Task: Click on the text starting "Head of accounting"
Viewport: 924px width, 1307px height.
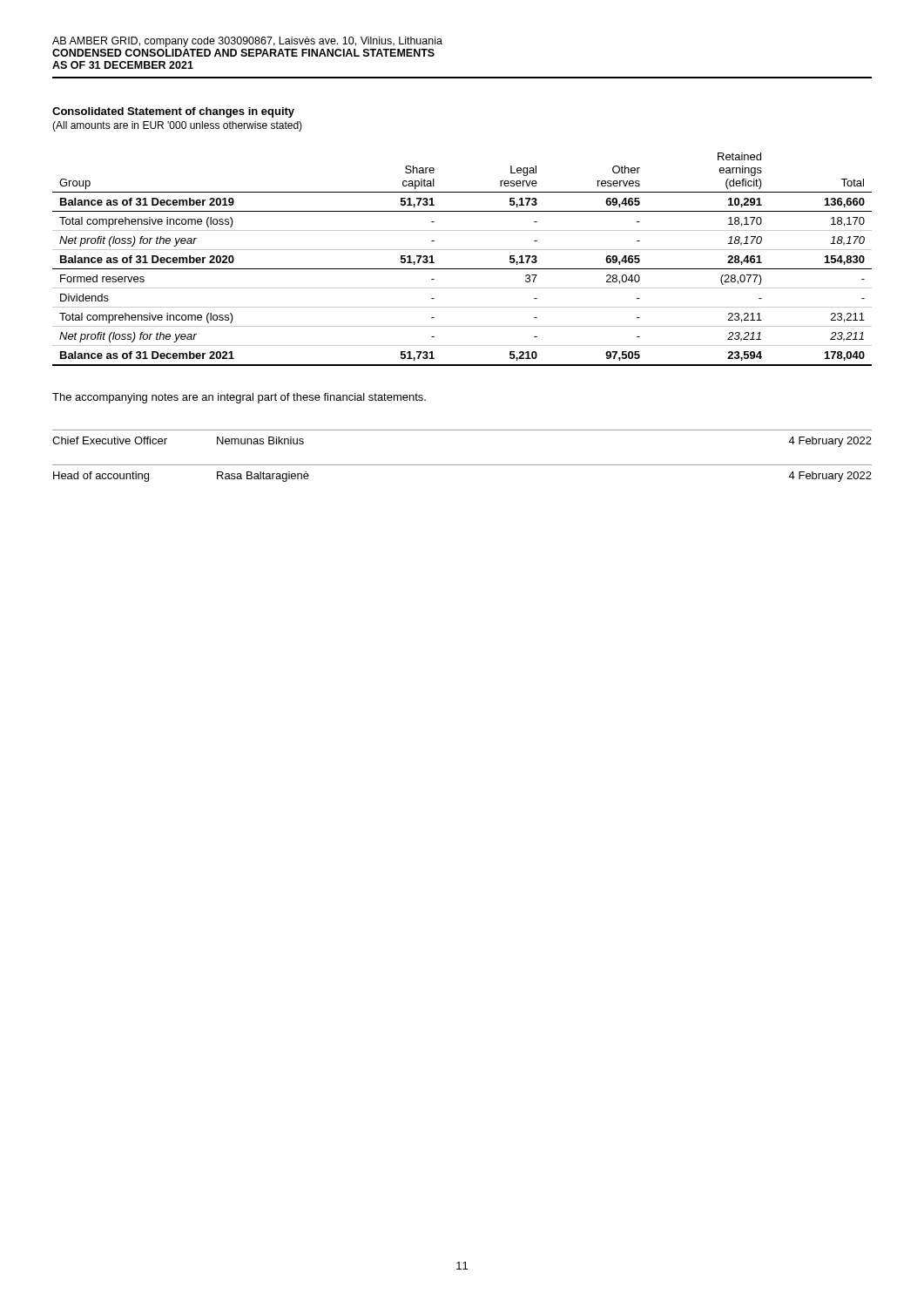Action: (x=462, y=475)
